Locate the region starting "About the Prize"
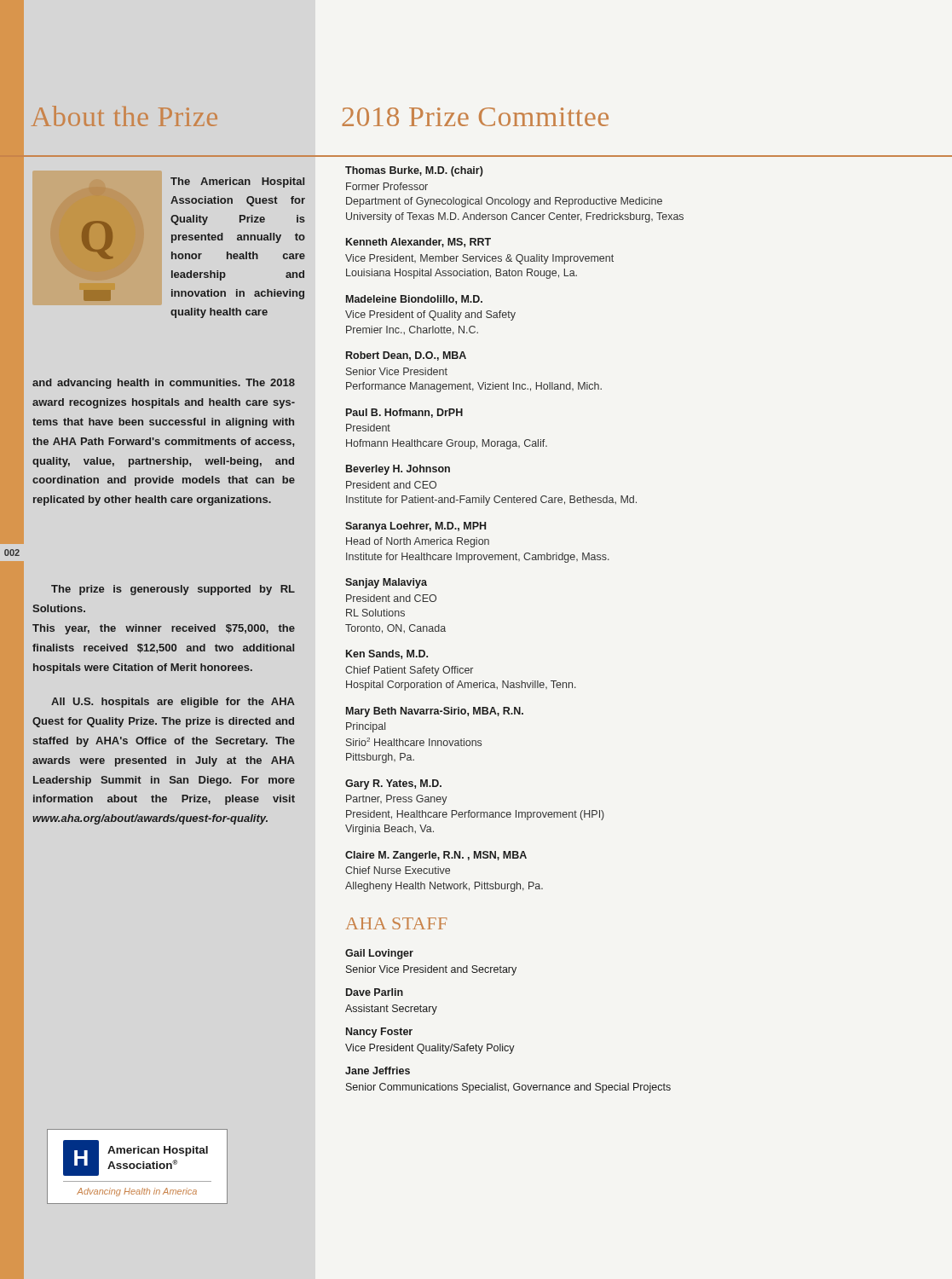 click(x=125, y=116)
